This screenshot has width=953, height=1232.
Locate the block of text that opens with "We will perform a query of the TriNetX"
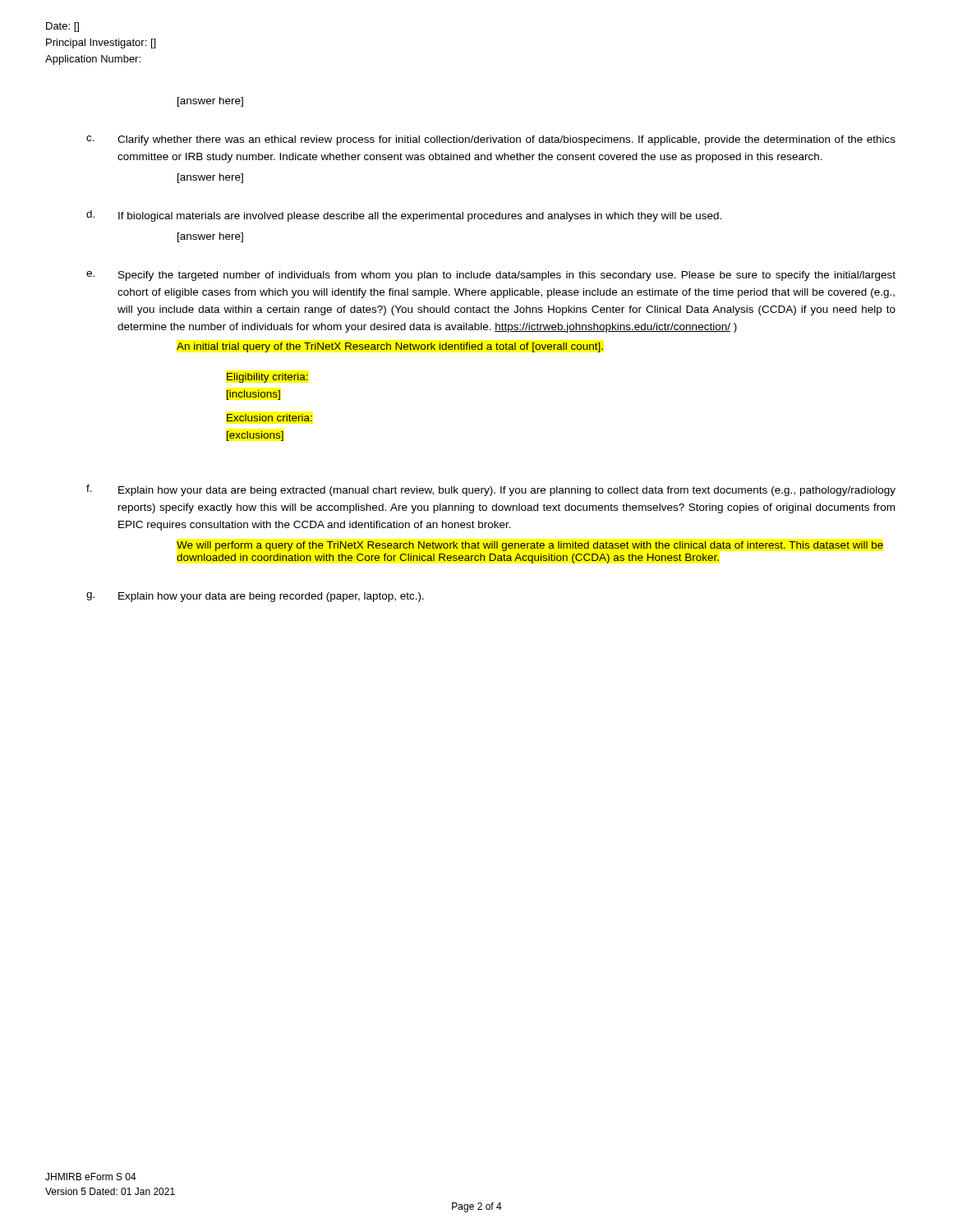[x=530, y=551]
